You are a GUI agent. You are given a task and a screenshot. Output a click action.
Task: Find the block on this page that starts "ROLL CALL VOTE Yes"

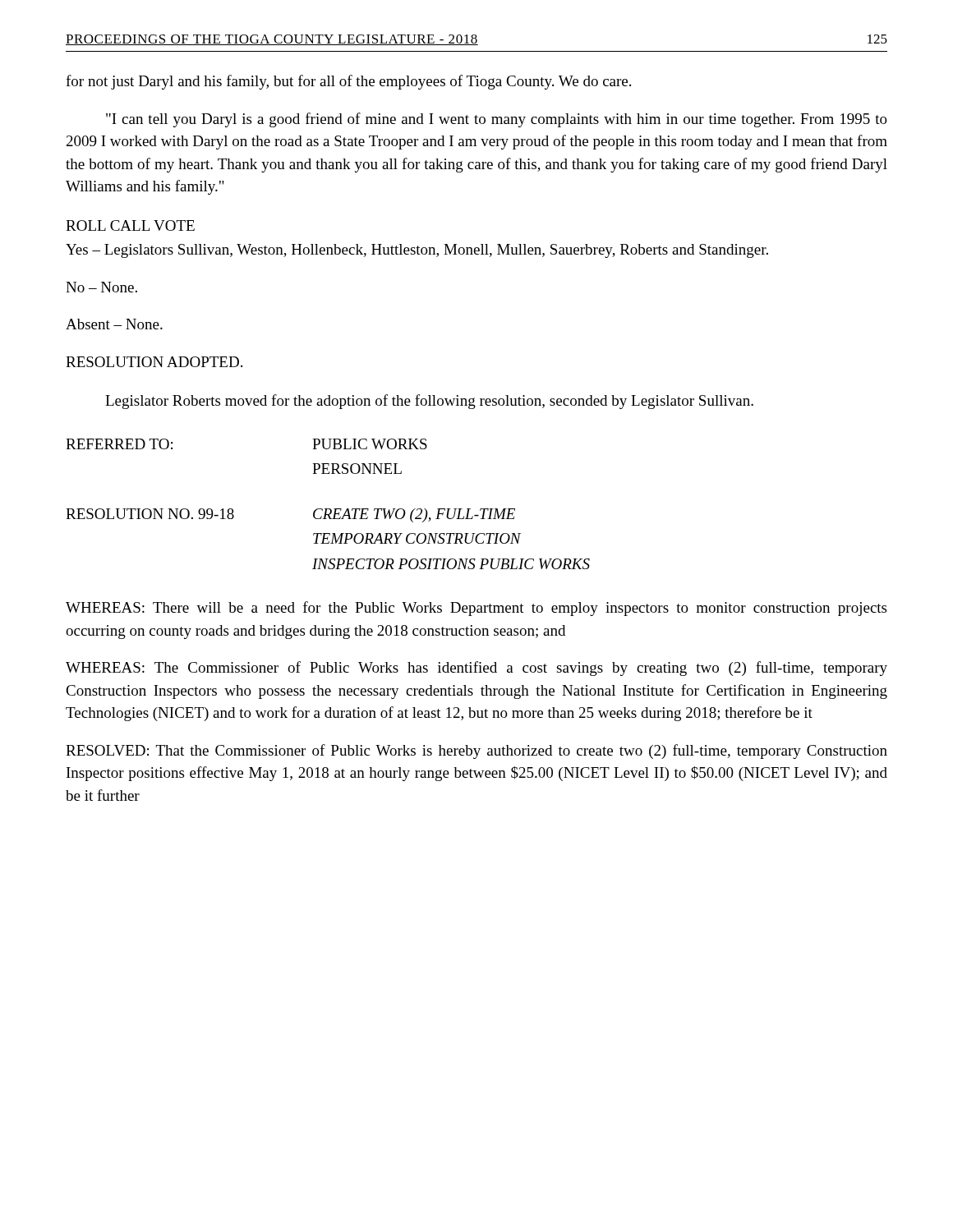click(x=476, y=238)
